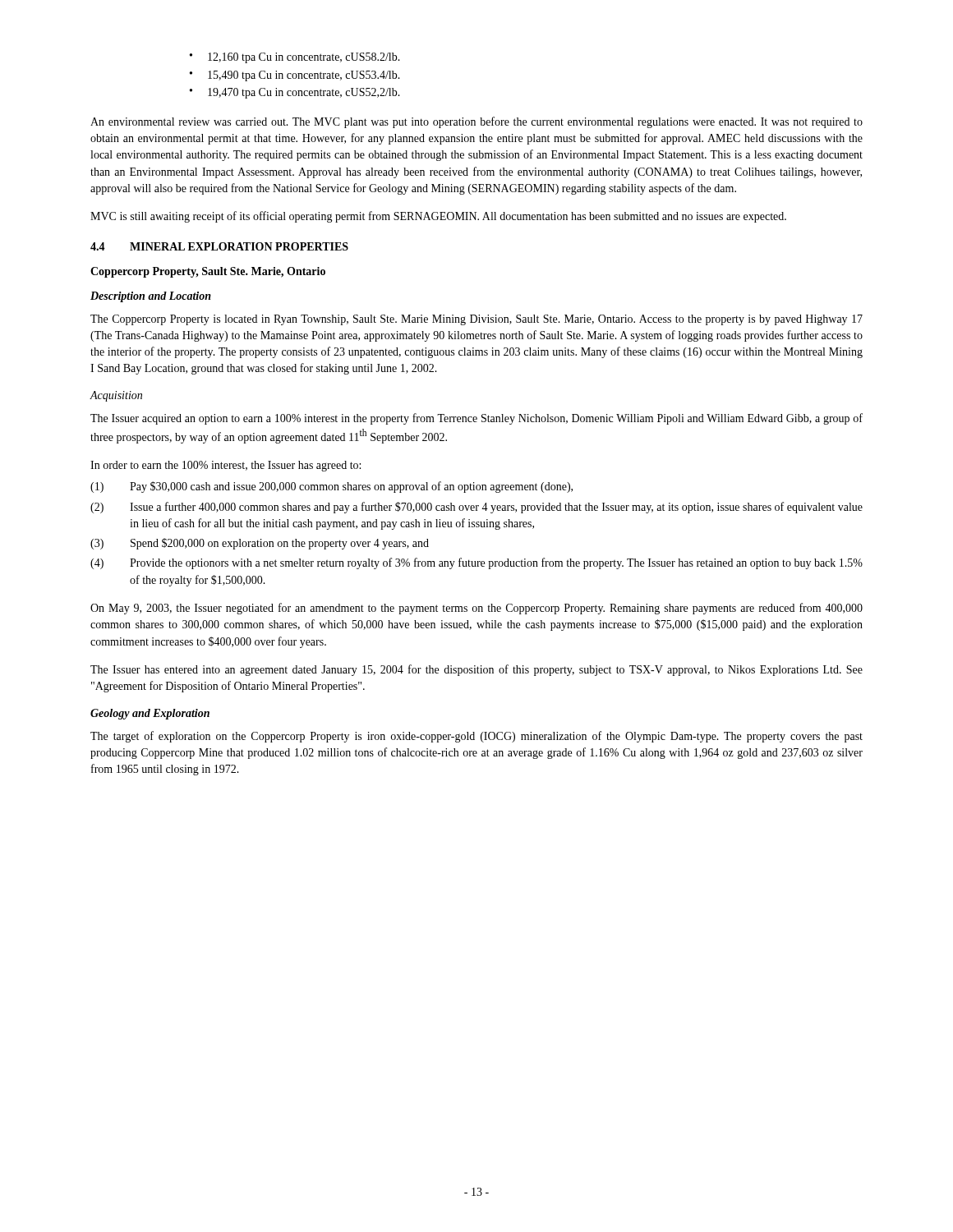Find the block on this page that starts "MVC is still awaiting"
The width and height of the screenshot is (953, 1232).
click(439, 217)
